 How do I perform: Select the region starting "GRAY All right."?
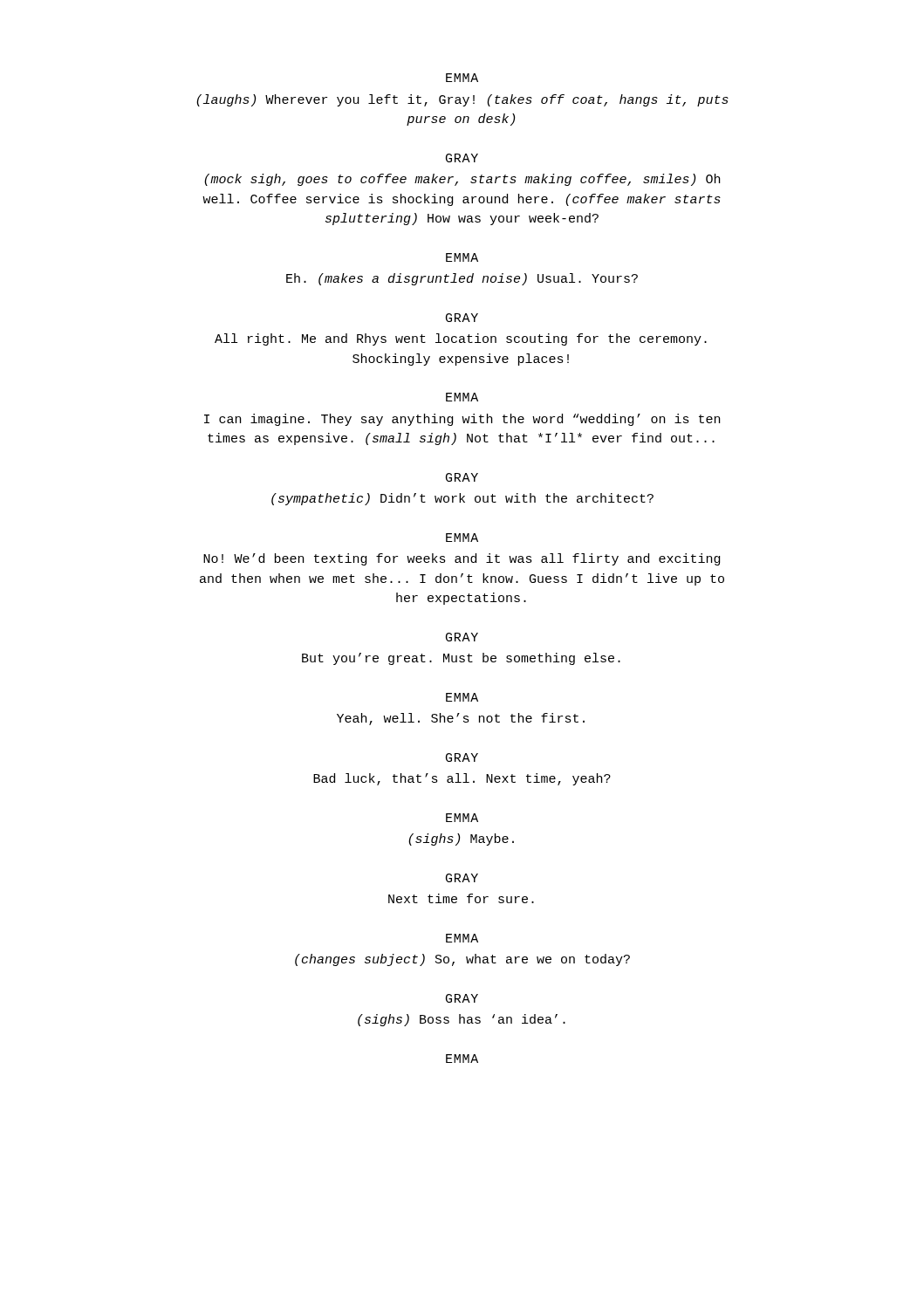462,340
